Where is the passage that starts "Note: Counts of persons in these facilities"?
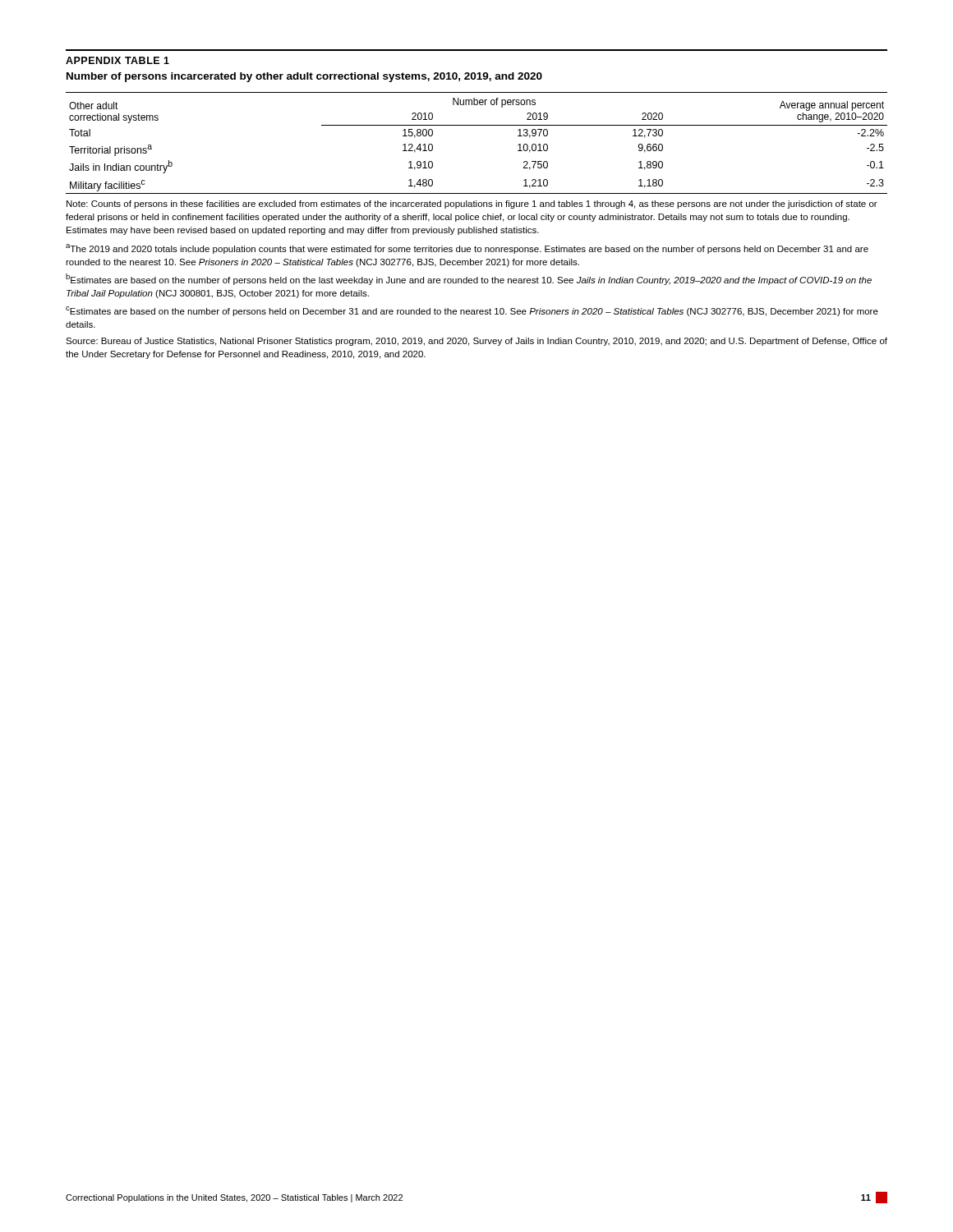 (x=471, y=217)
